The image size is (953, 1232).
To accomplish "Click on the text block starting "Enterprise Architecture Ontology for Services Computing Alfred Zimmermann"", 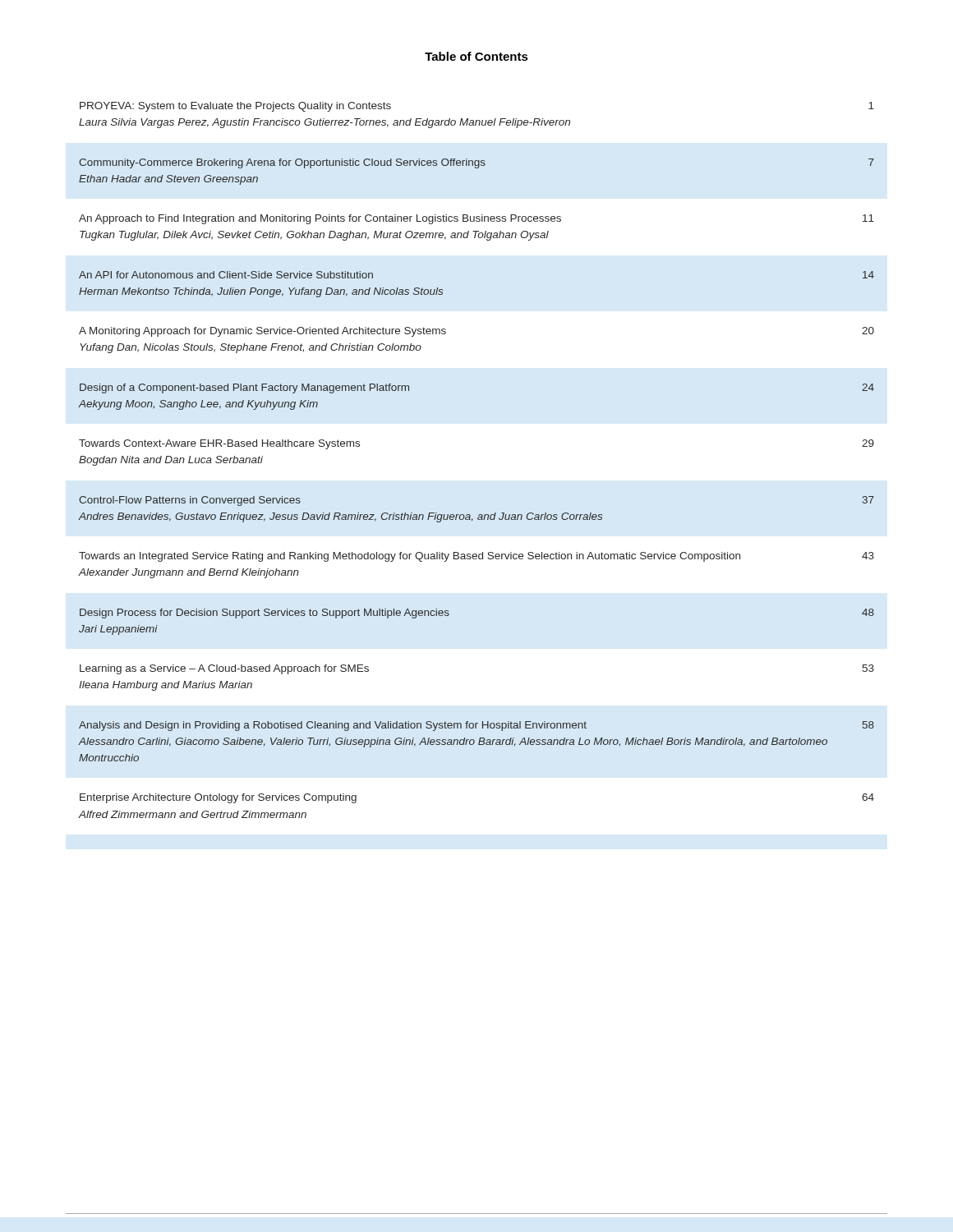I will (x=219, y=798).
